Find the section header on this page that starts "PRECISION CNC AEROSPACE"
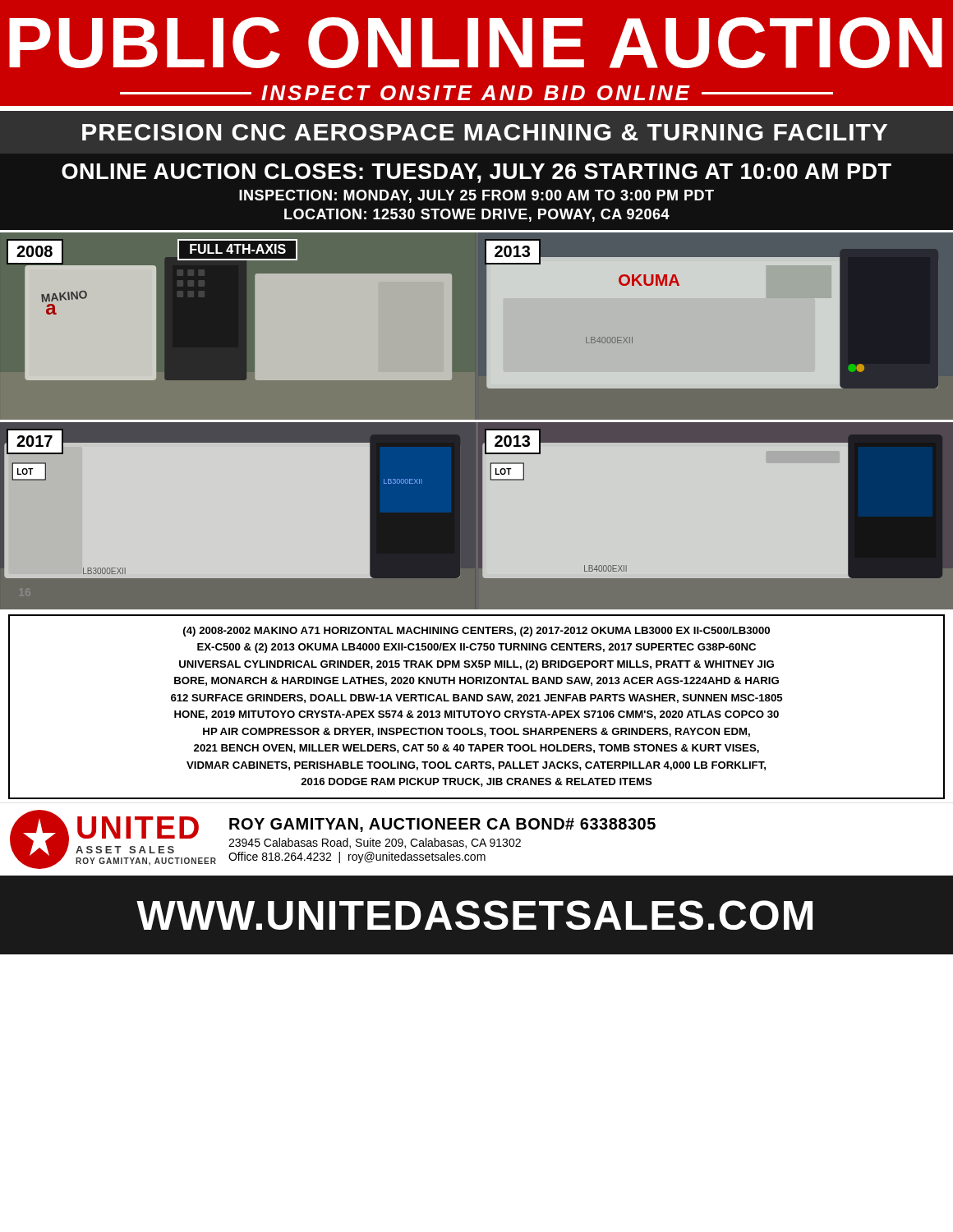The width and height of the screenshot is (953, 1232). coord(485,132)
